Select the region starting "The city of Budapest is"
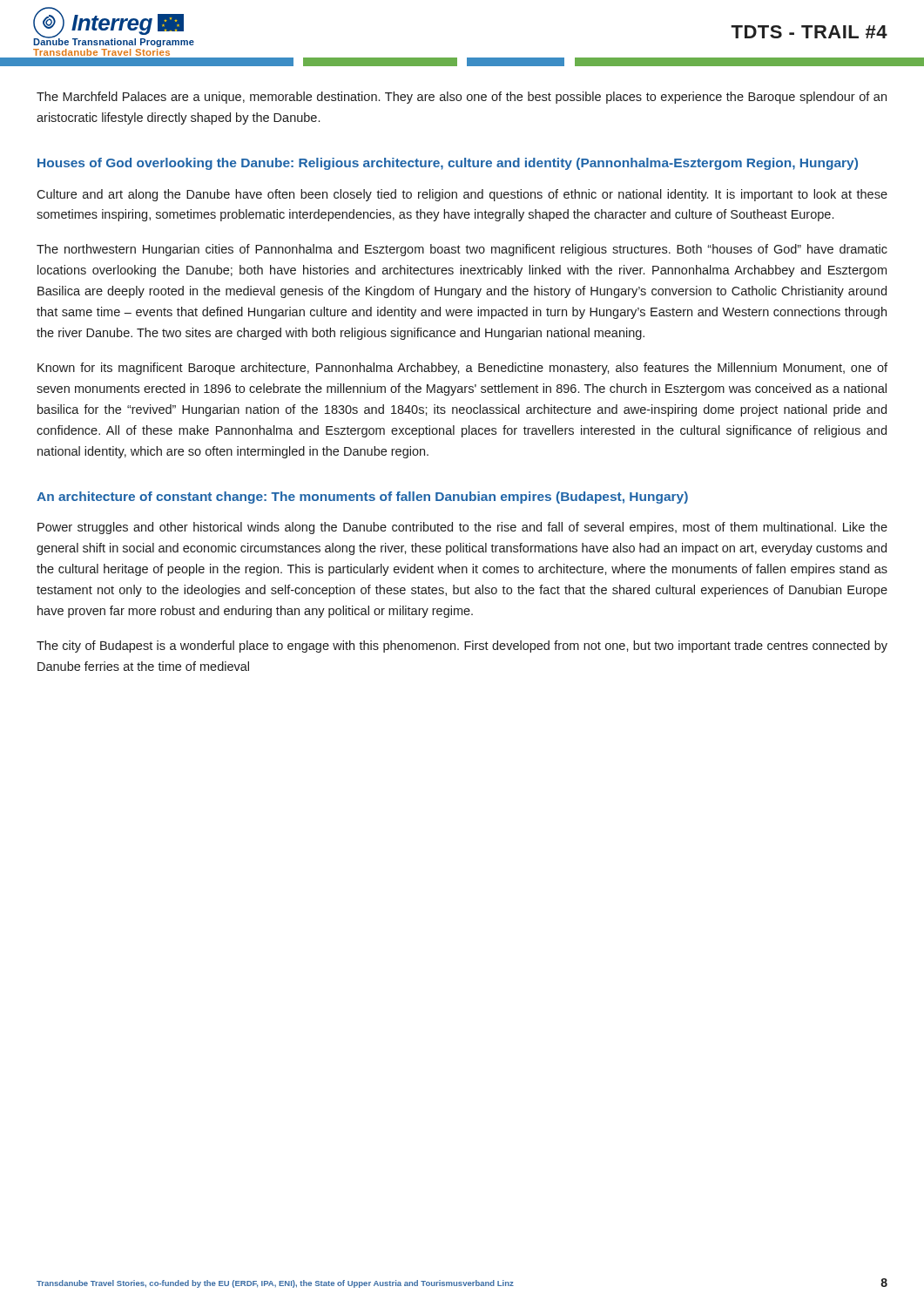The height and width of the screenshot is (1307, 924). [462, 656]
